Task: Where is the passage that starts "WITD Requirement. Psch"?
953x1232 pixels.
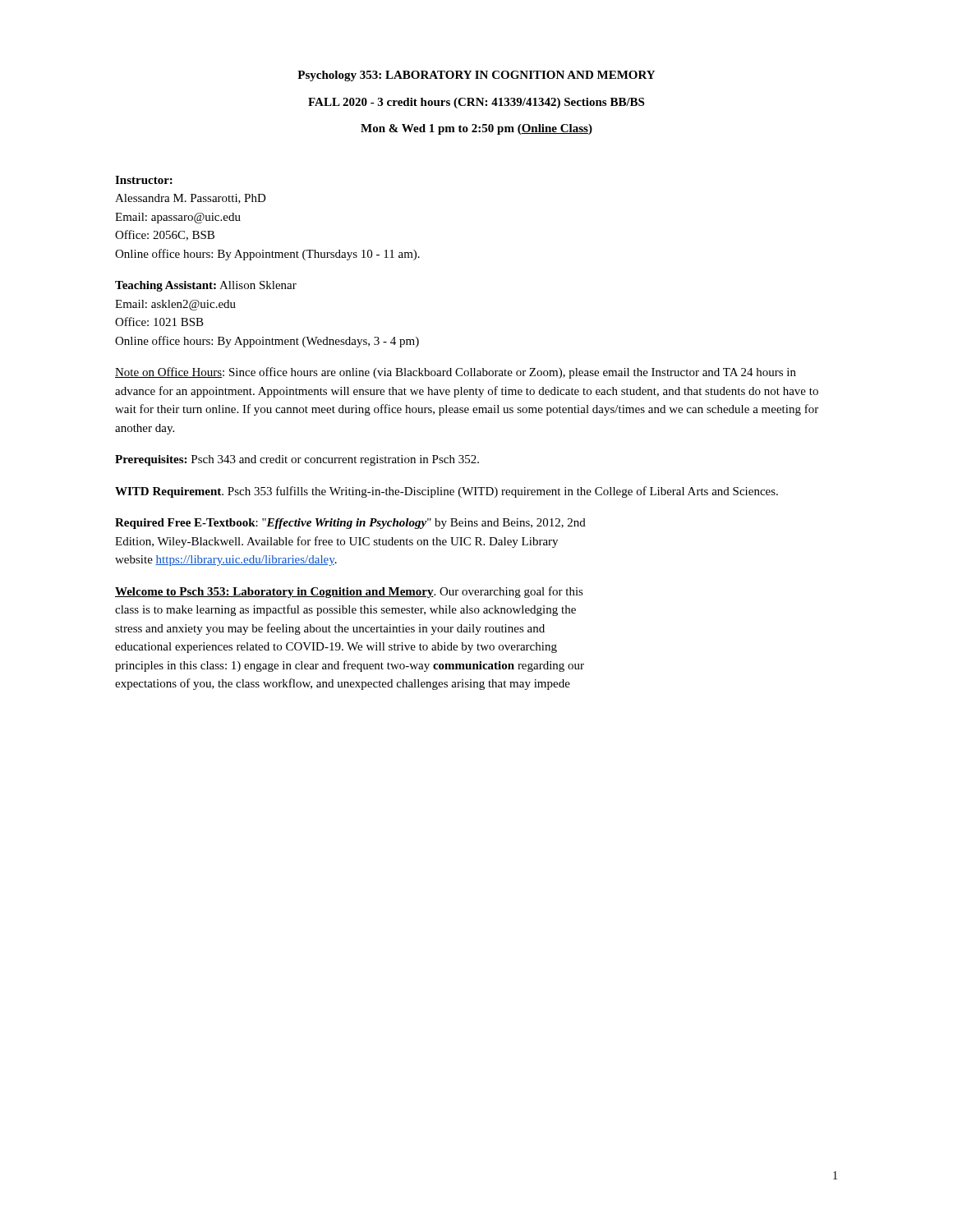Action: [476, 491]
